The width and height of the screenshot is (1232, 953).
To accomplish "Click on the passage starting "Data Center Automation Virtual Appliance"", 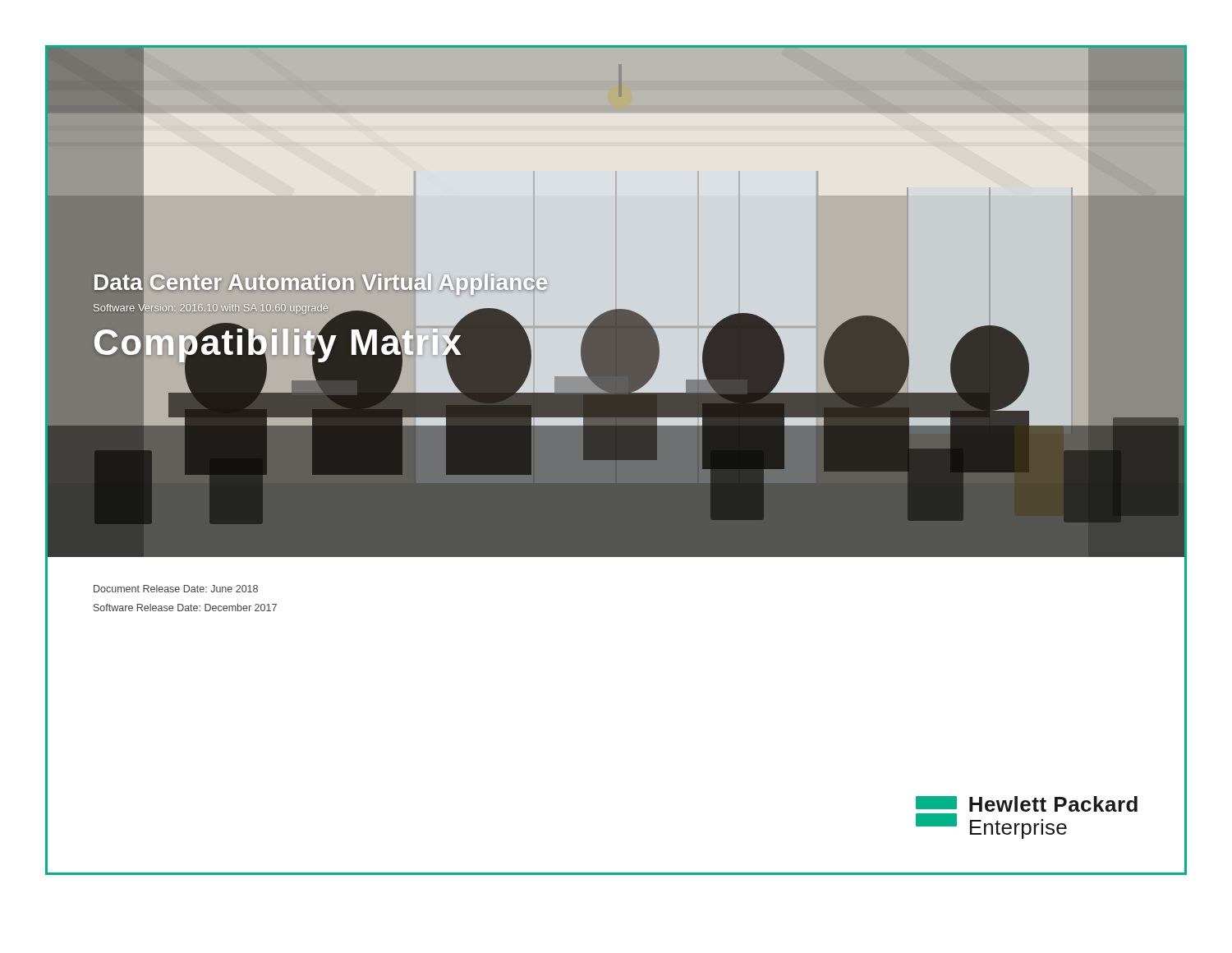I will 320,282.
